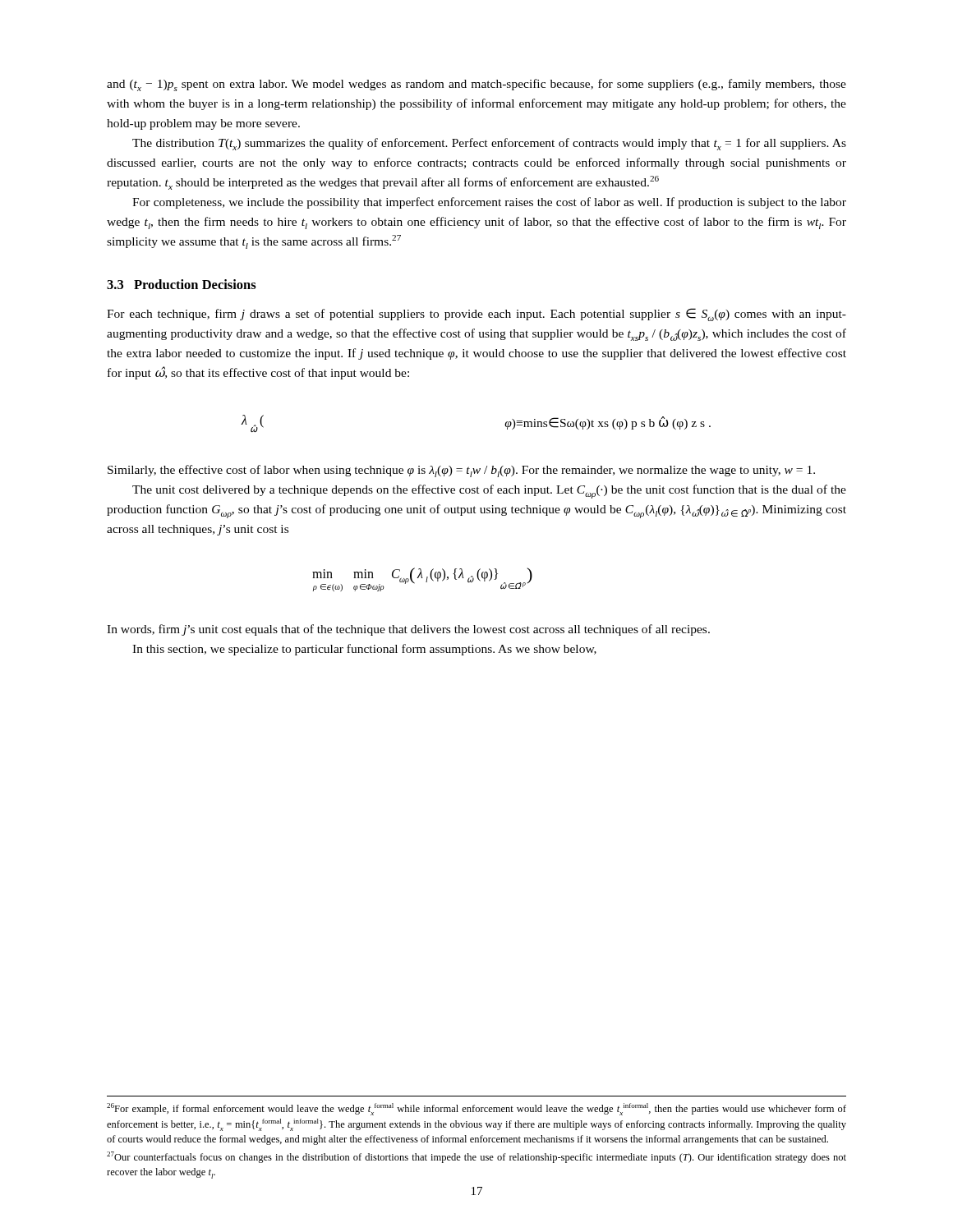Screen dimensions: 1232x953
Task: Click on the text block that reads "In this section, we specialize to"
Action: (x=476, y=649)
